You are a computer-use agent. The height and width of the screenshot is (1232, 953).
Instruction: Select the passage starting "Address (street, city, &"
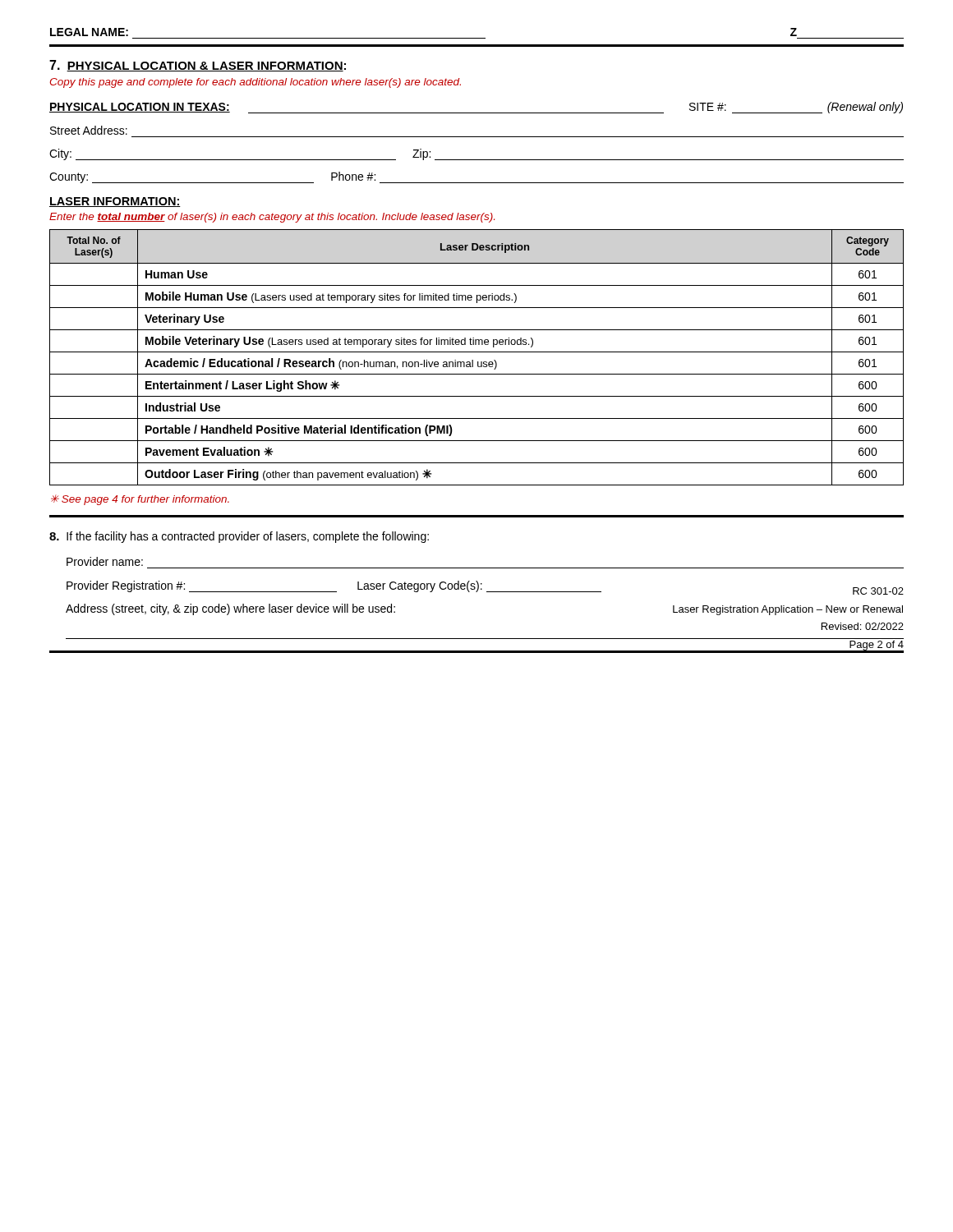(231, 609)
